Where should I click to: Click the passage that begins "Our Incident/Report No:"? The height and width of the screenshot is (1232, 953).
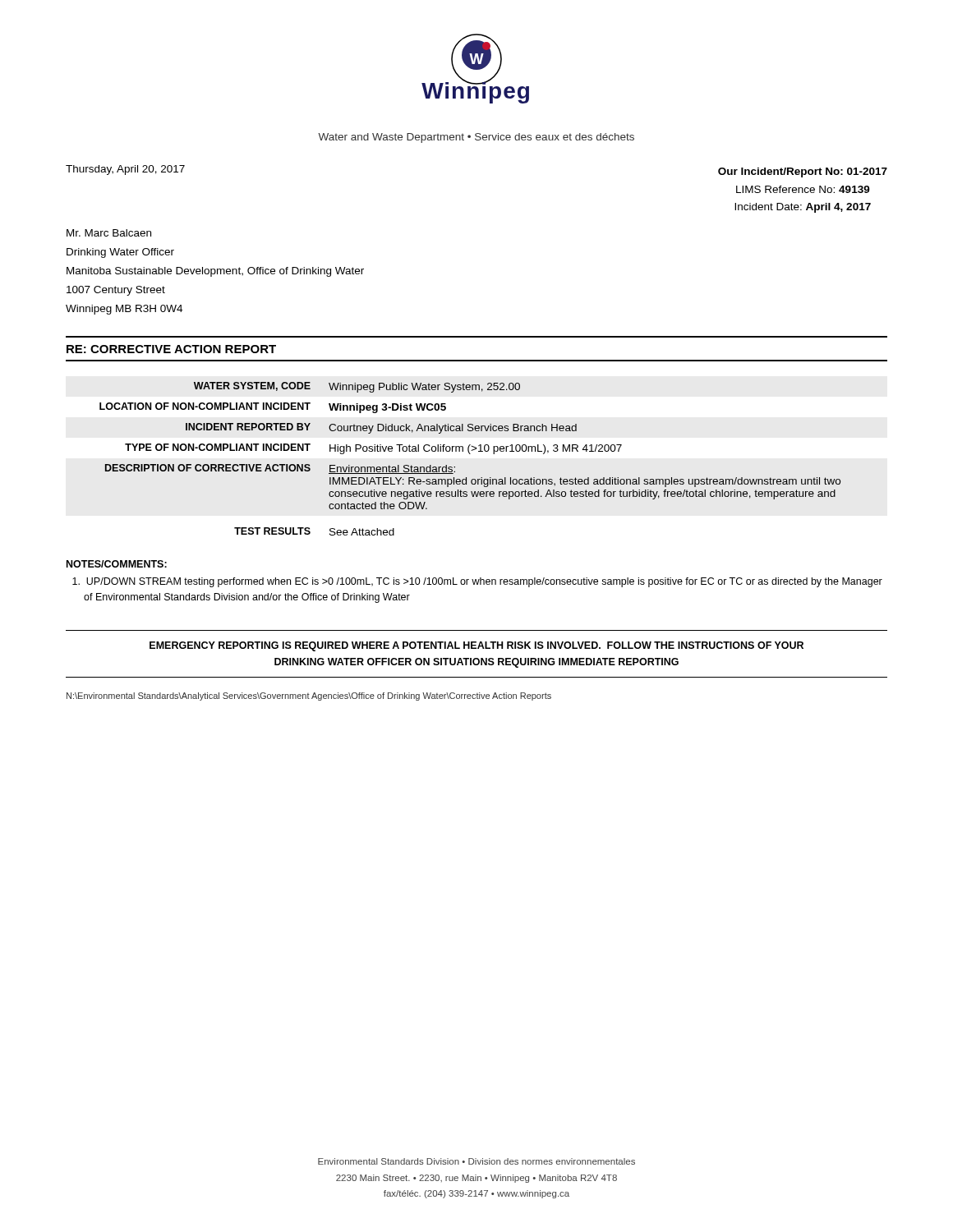[x=803, y=189]
